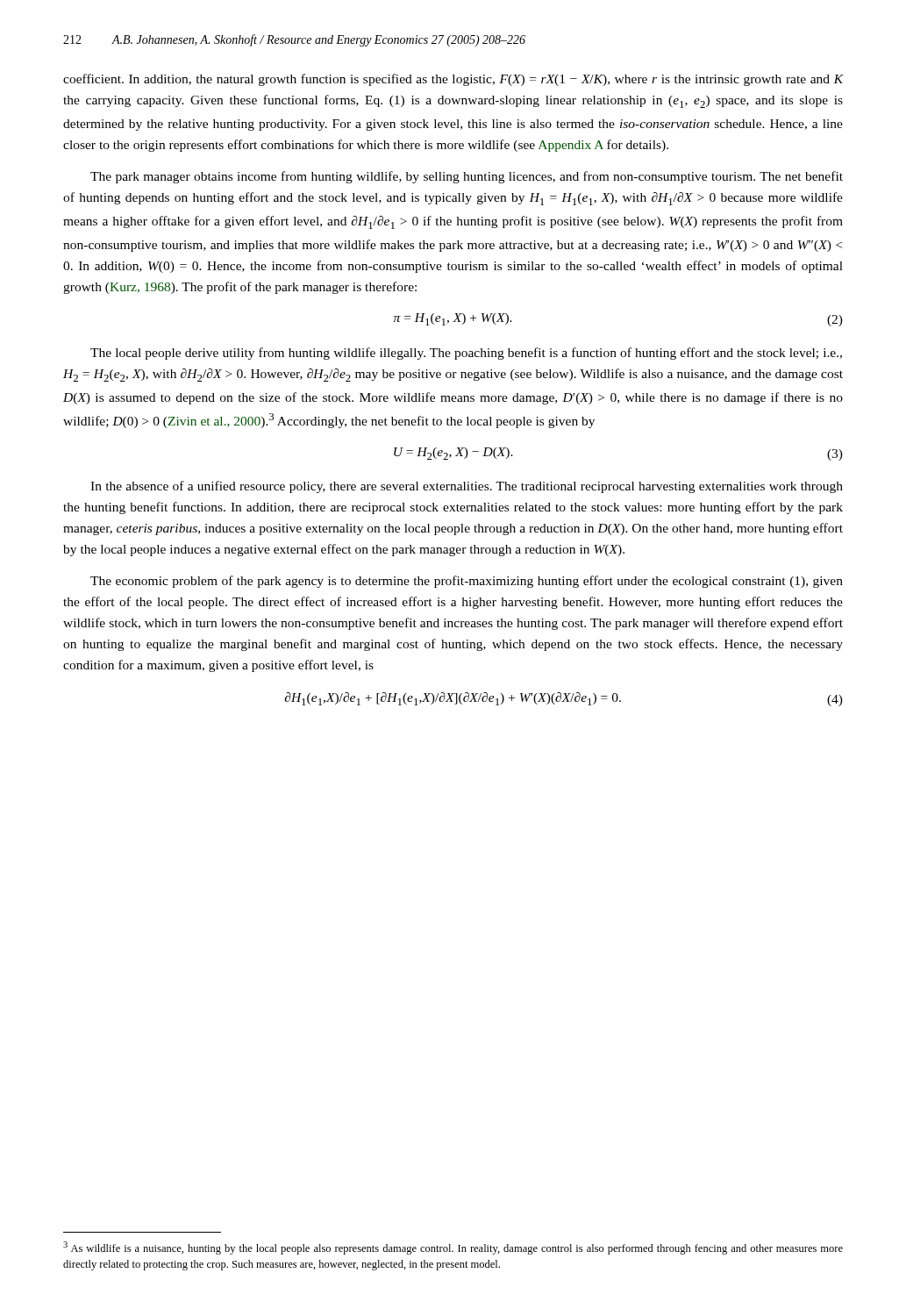Point to the passage starting "U = H2(e2, X) − D(X). (3)"
Screen dimensions: 1316x906
tap(453, 453)
